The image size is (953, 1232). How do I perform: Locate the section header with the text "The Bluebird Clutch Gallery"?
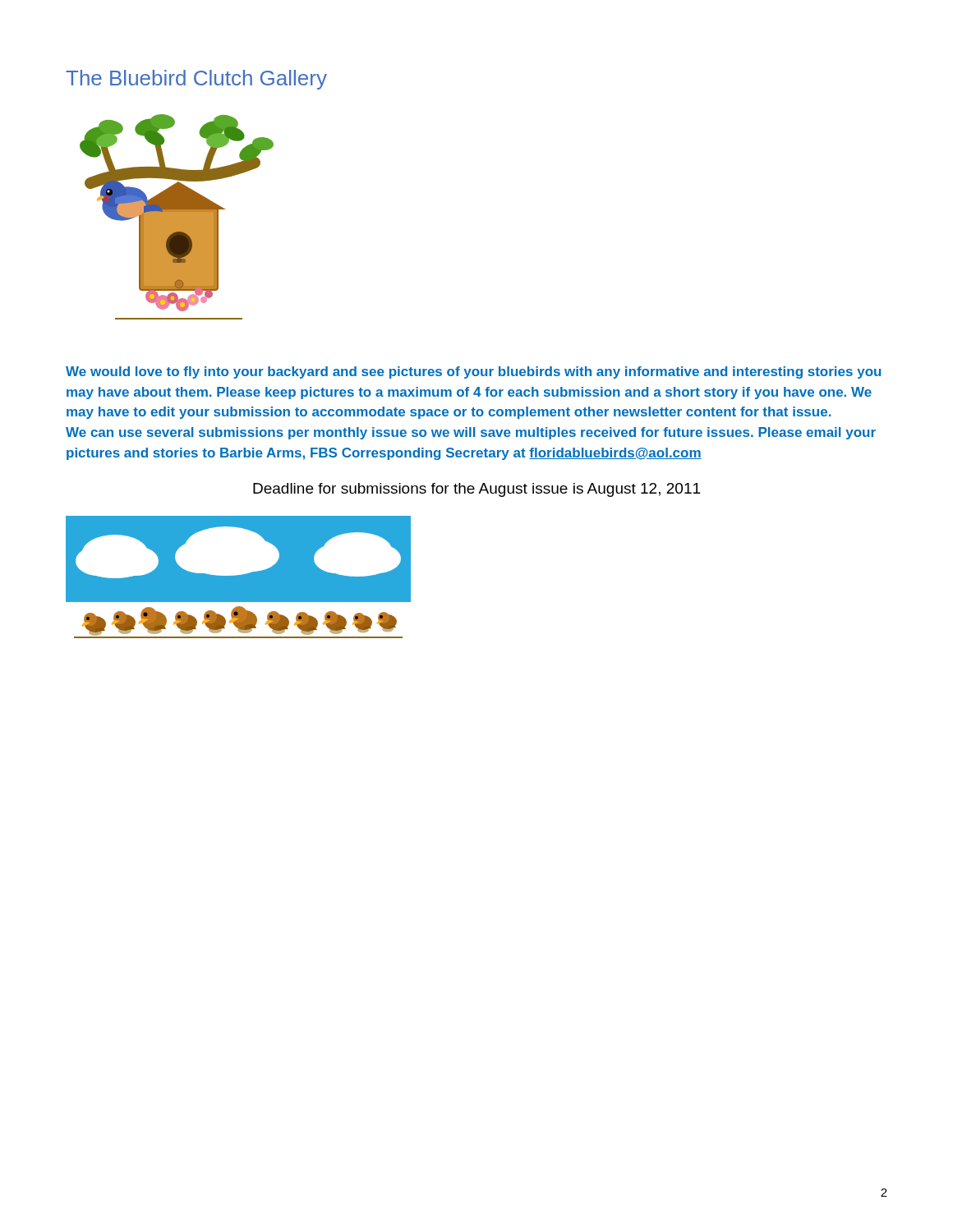tap(196, 78)
